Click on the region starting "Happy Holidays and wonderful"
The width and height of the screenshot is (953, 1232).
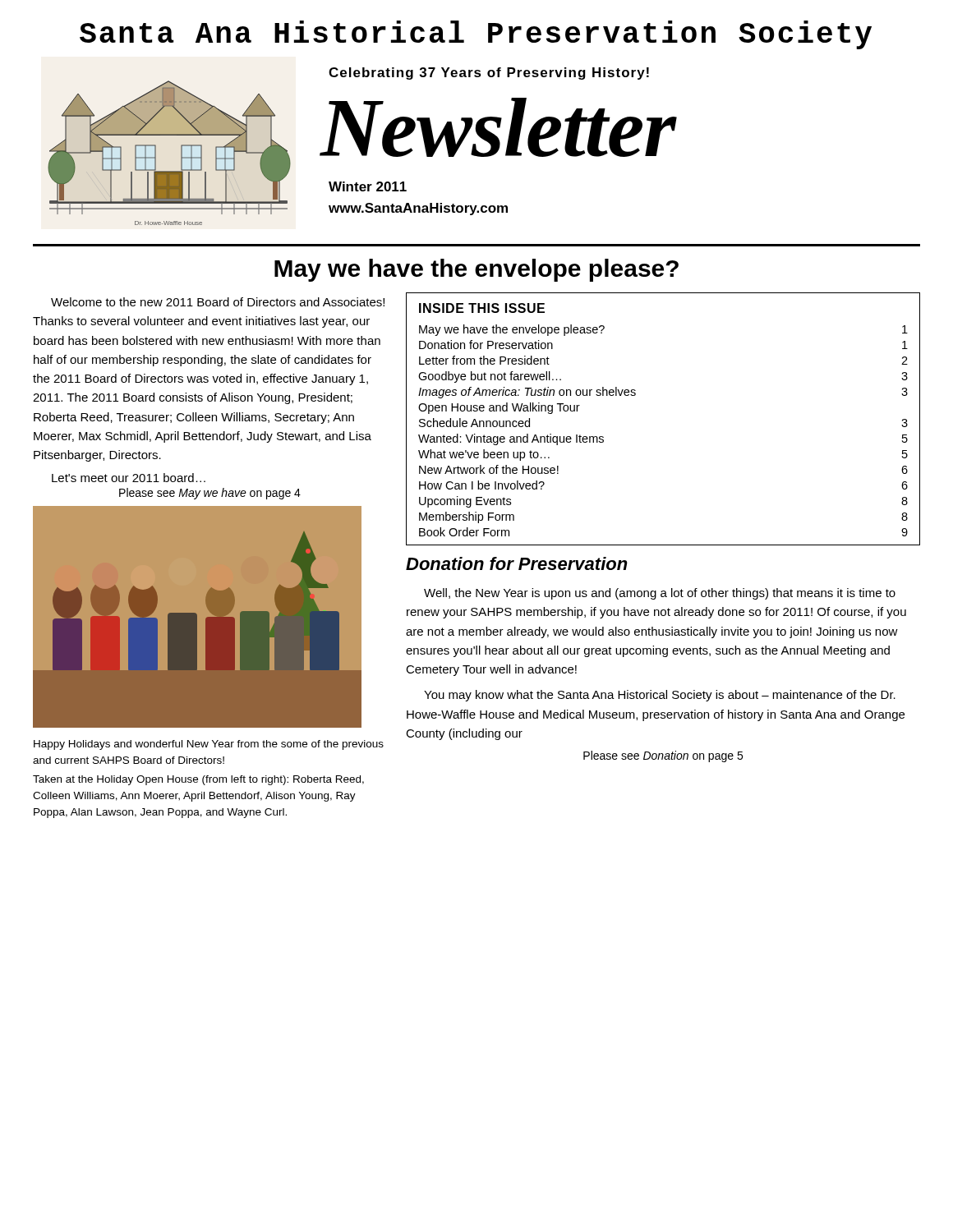coord(208,752)
